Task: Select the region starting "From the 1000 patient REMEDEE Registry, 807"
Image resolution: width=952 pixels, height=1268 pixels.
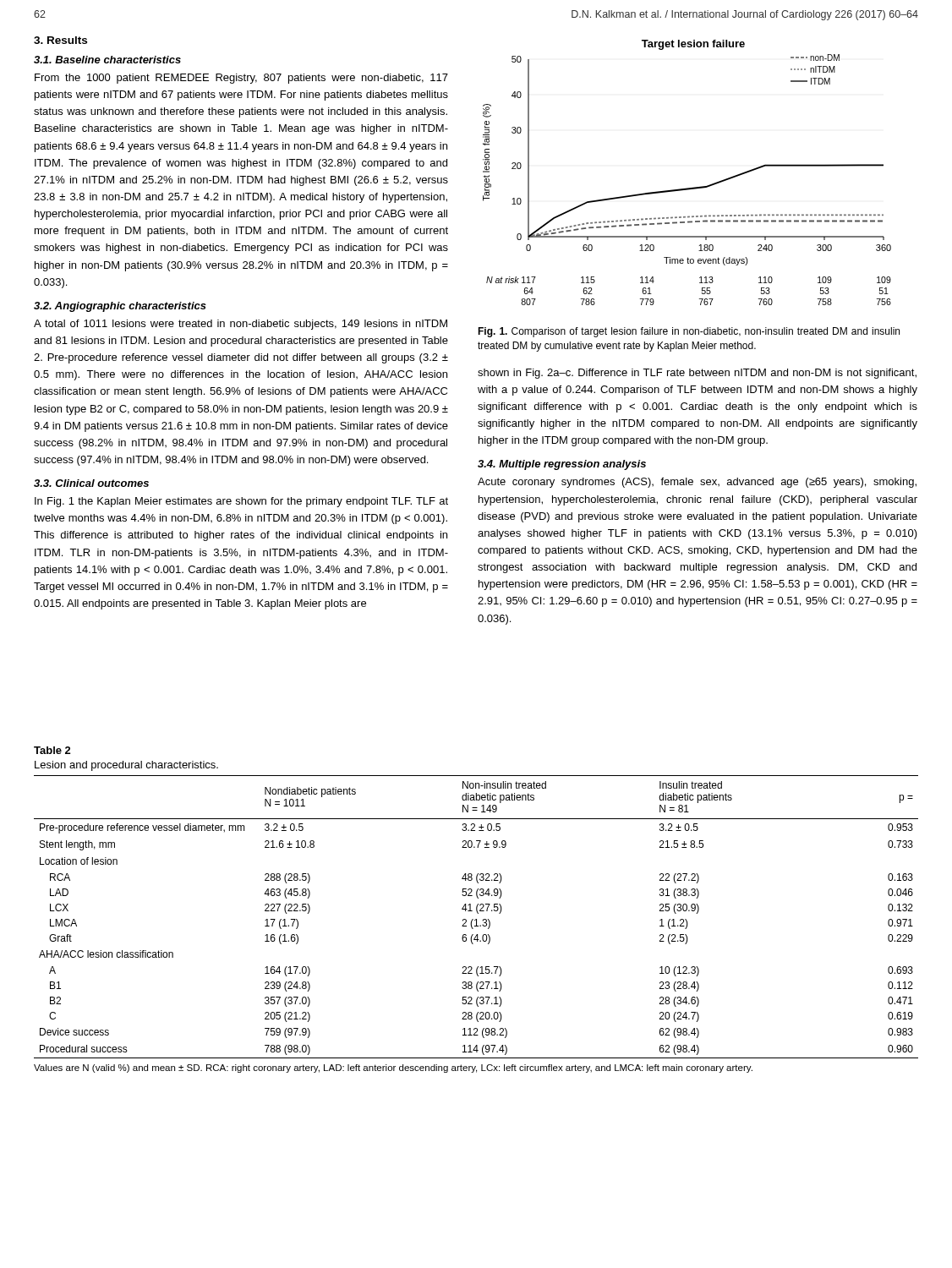Action: 241,179
